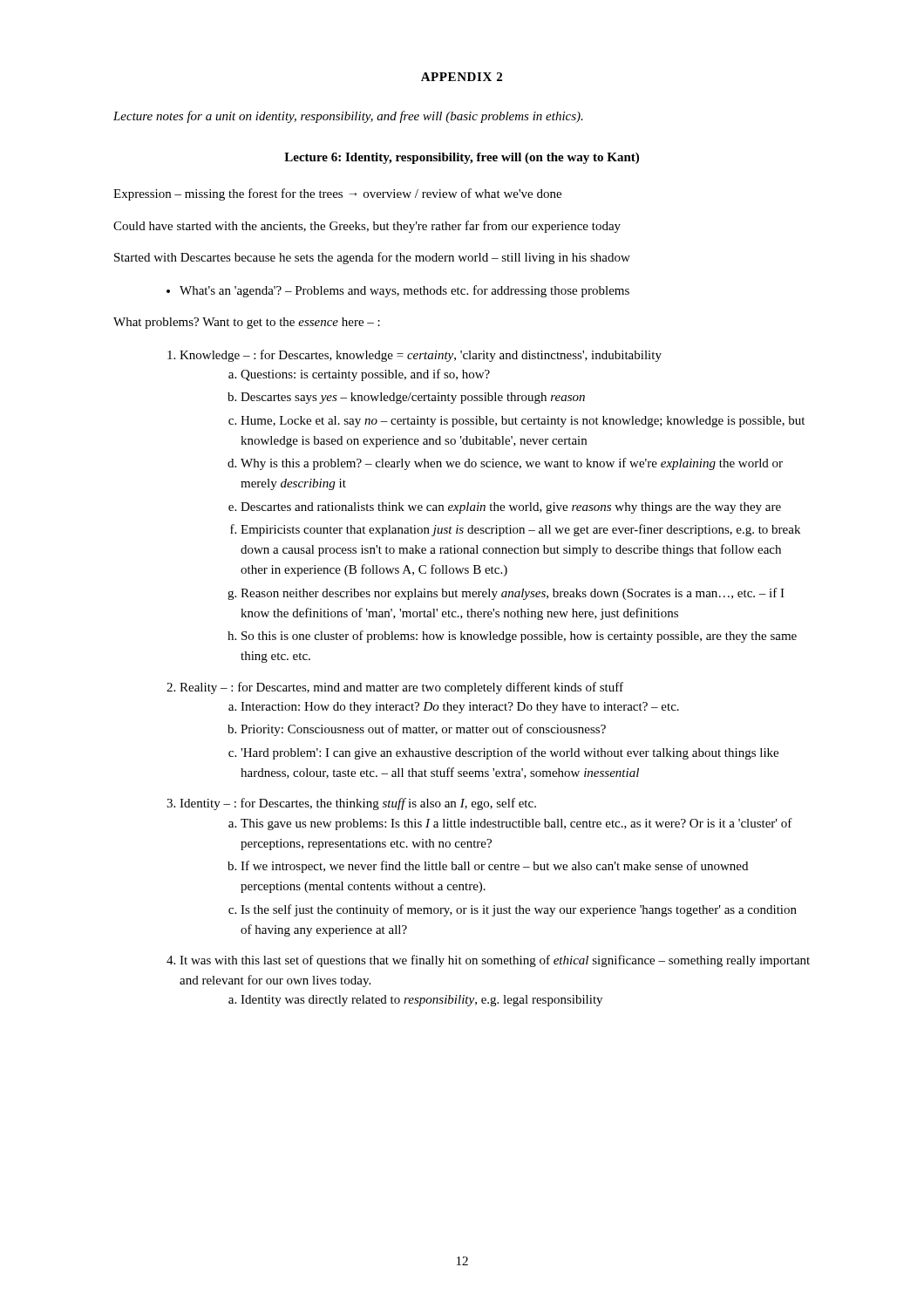Select the passage starting "Lecture notes for a unit on"
Image resolution: width=924 pixels, height=1308 pixels.
coord(349,116)
